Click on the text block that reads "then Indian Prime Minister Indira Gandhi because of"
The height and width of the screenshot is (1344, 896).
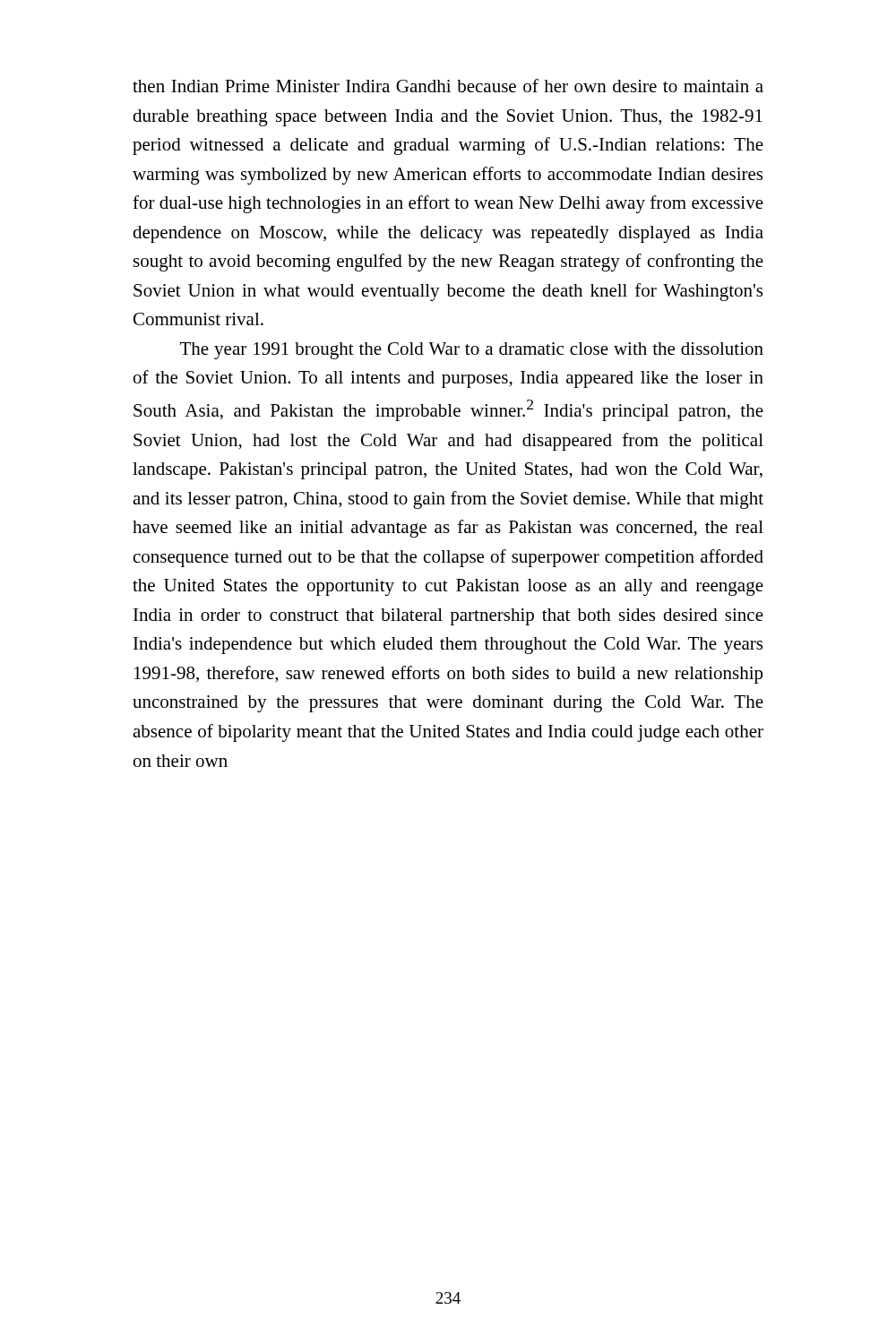click(448, 423)
